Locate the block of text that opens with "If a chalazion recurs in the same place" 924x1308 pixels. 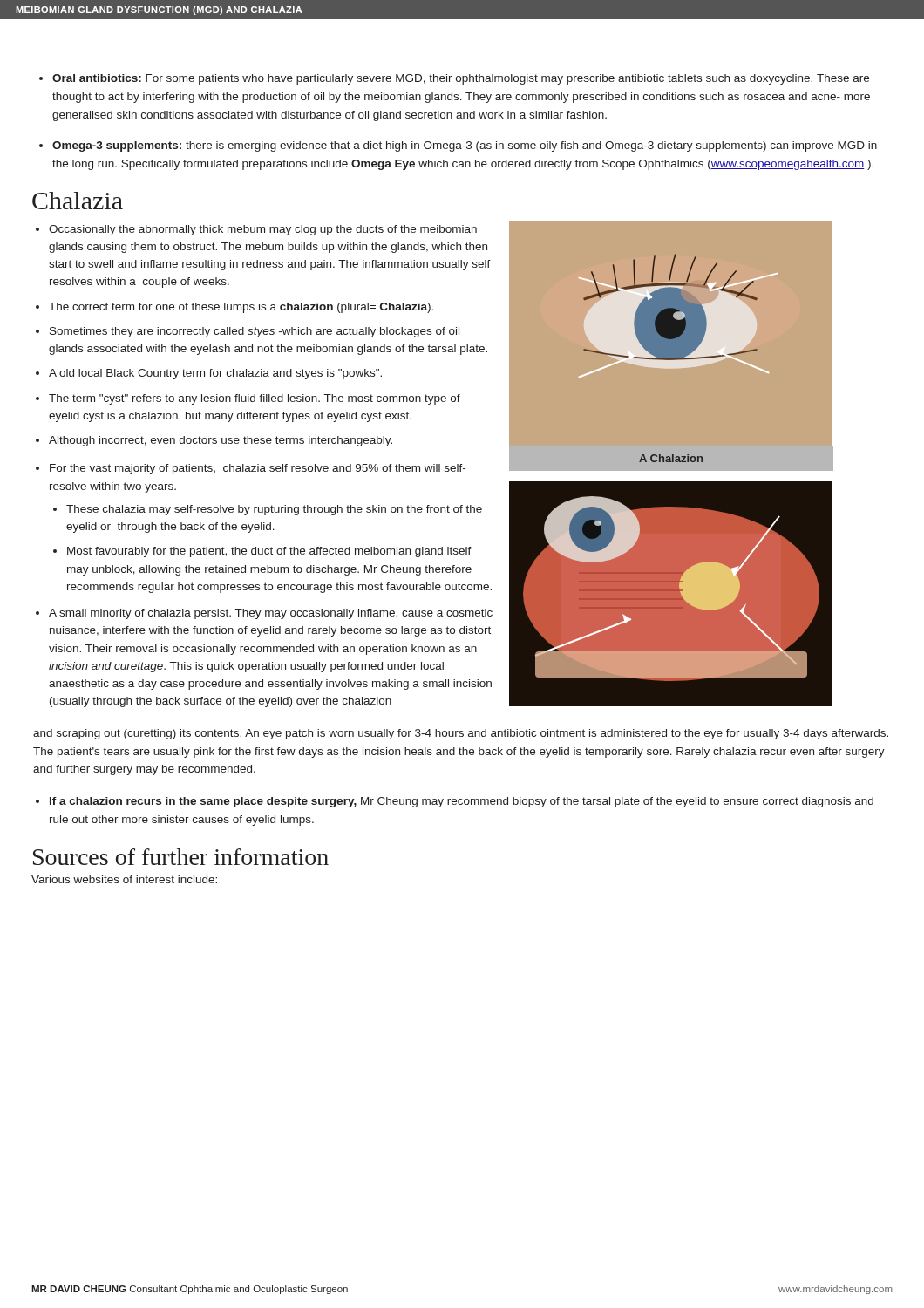461,810
